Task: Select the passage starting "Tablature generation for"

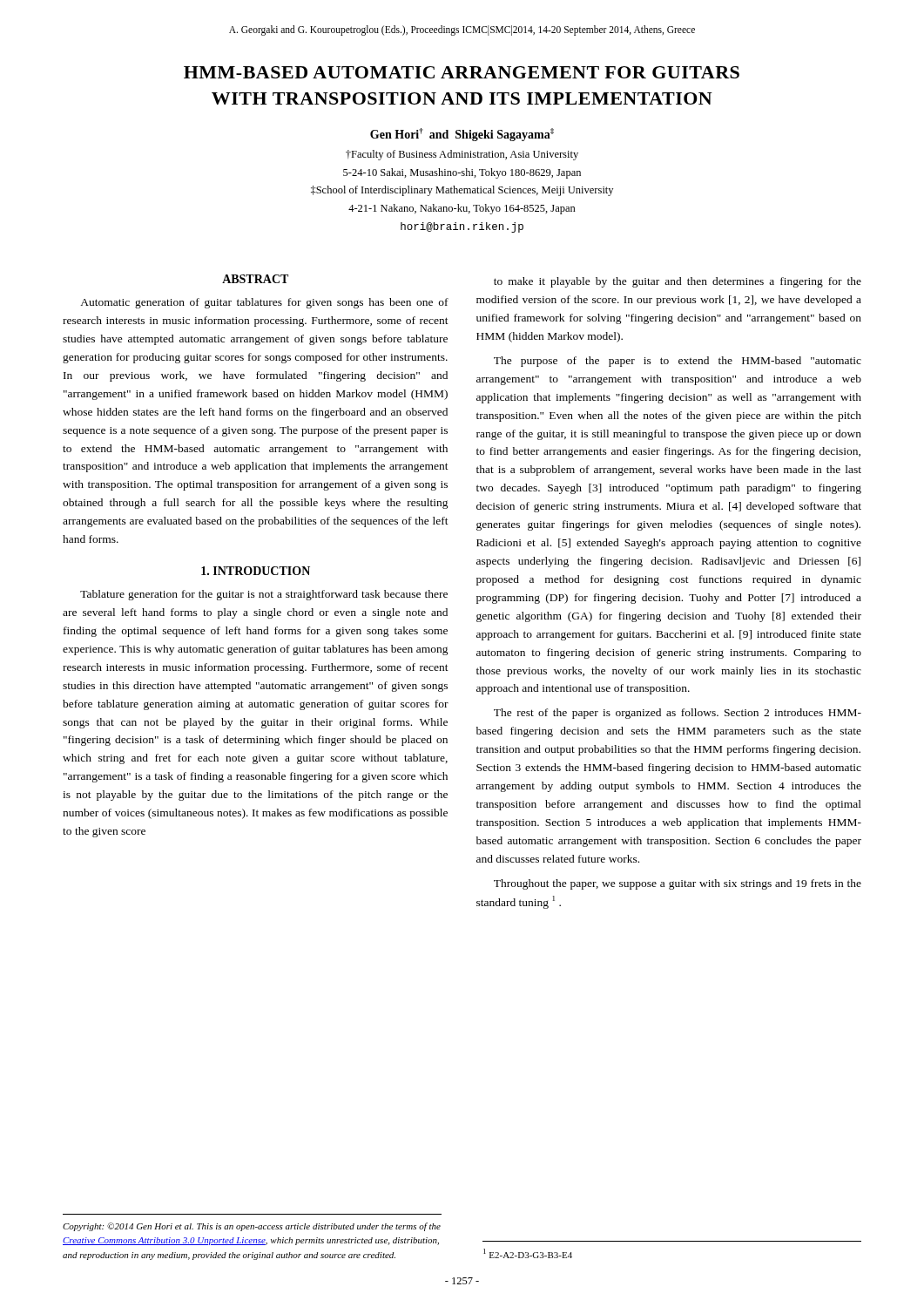Action: coord(255,713)
